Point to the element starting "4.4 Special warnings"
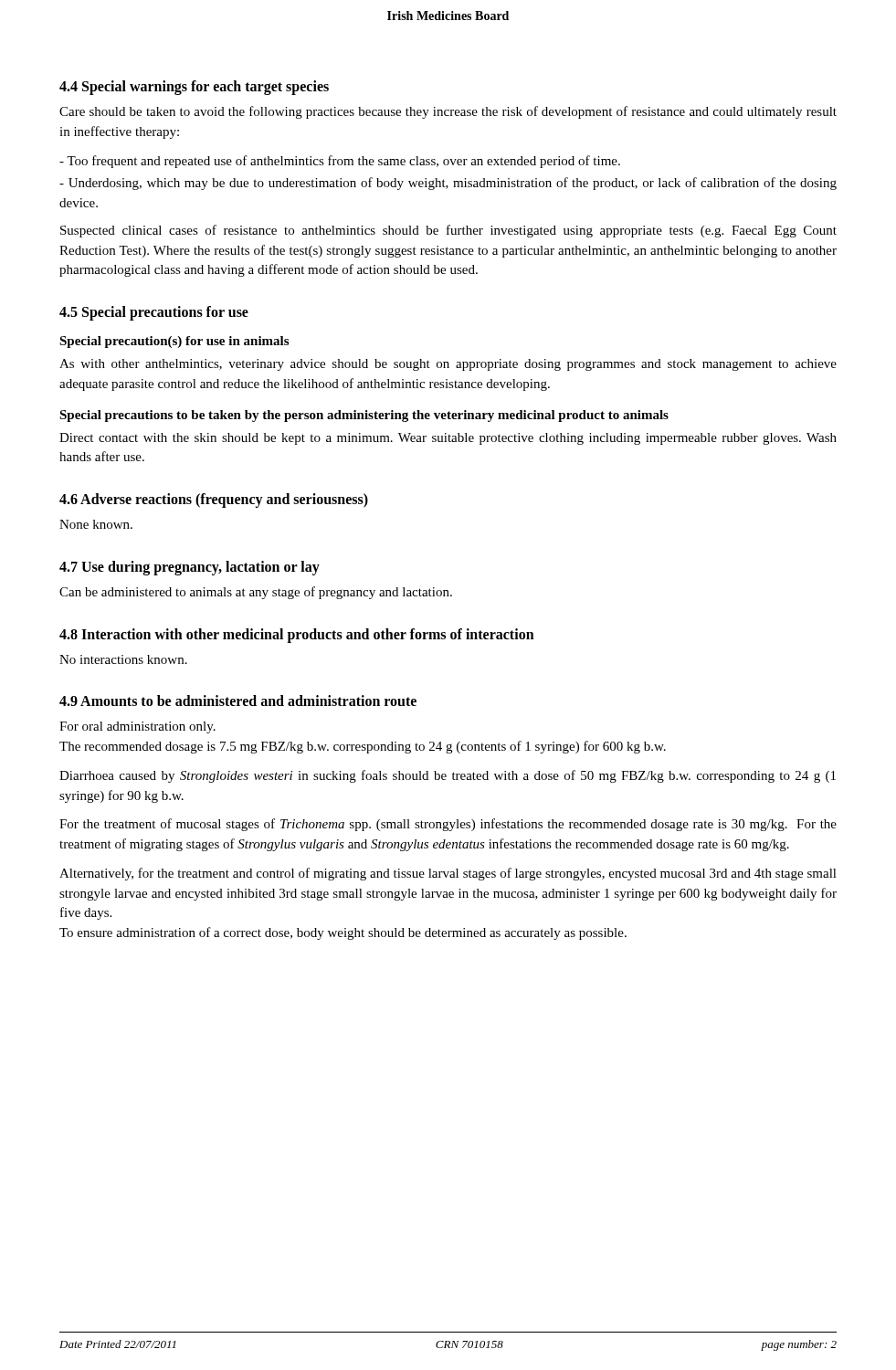Image resolution: width=896 pixels, height=1370 pixels. point(194,86)
